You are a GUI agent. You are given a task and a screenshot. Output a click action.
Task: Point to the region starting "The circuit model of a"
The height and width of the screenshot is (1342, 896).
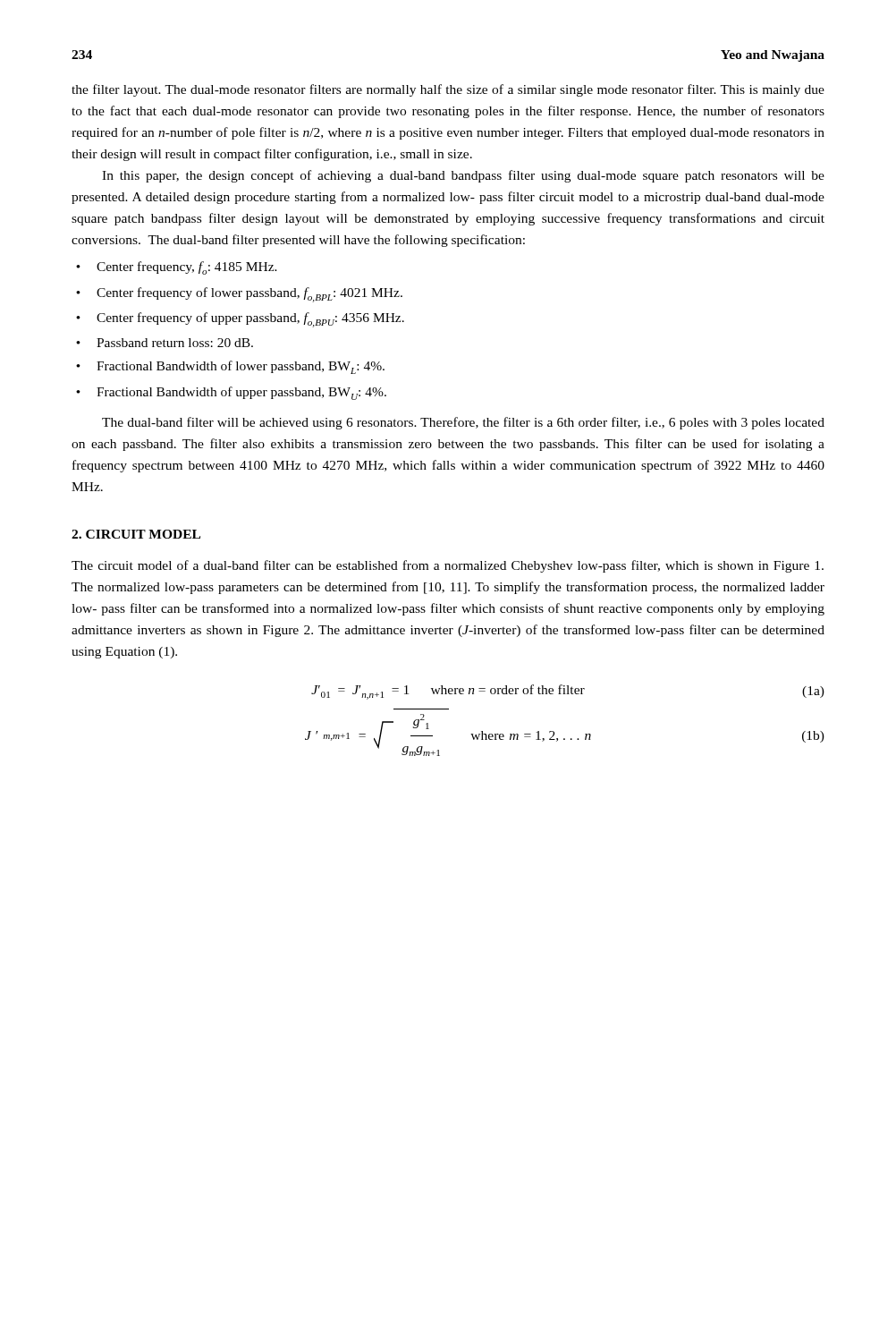tap(448, 608)
